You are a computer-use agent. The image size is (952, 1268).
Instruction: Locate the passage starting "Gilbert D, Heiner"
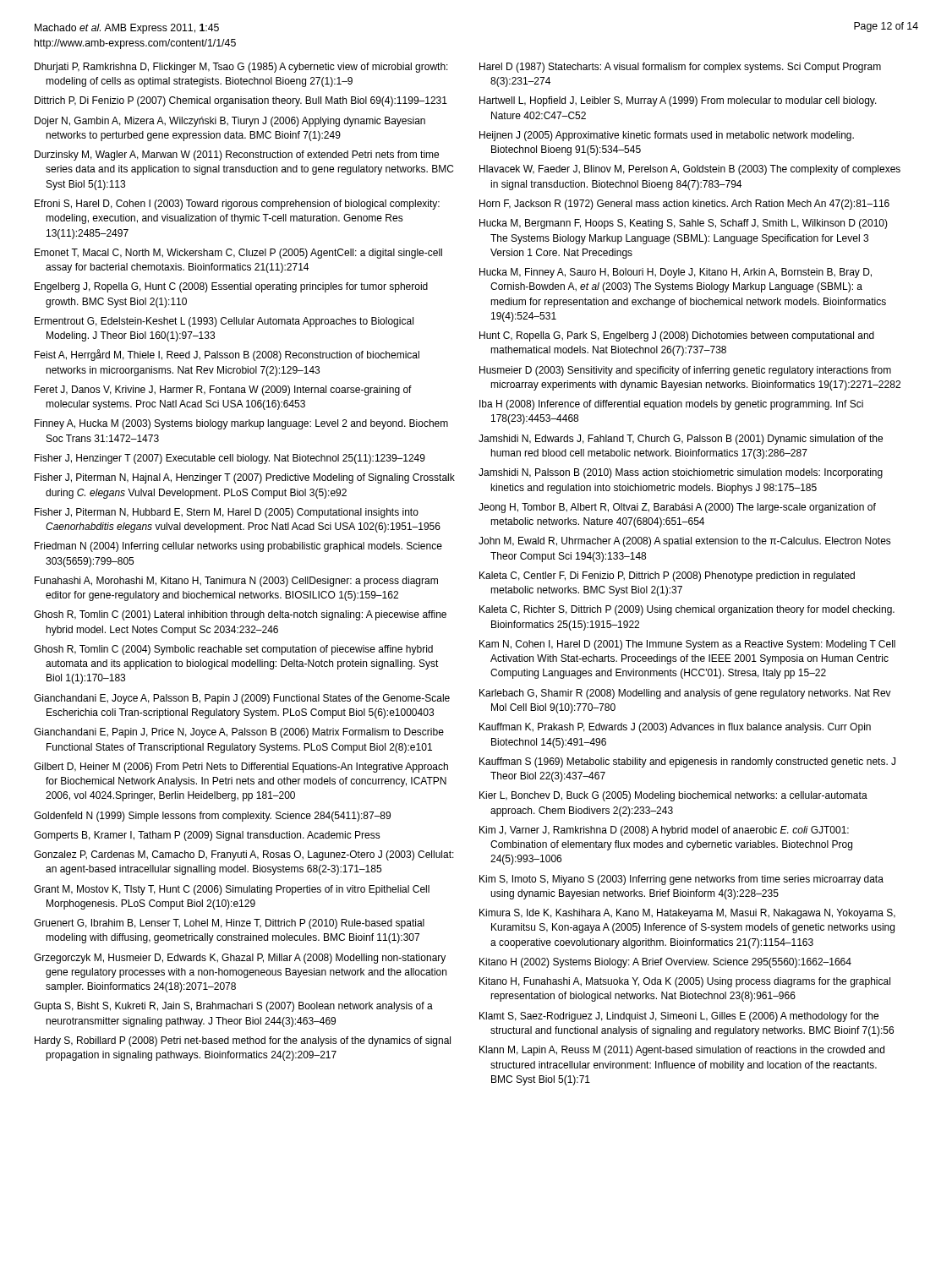(x=241, y=781)
